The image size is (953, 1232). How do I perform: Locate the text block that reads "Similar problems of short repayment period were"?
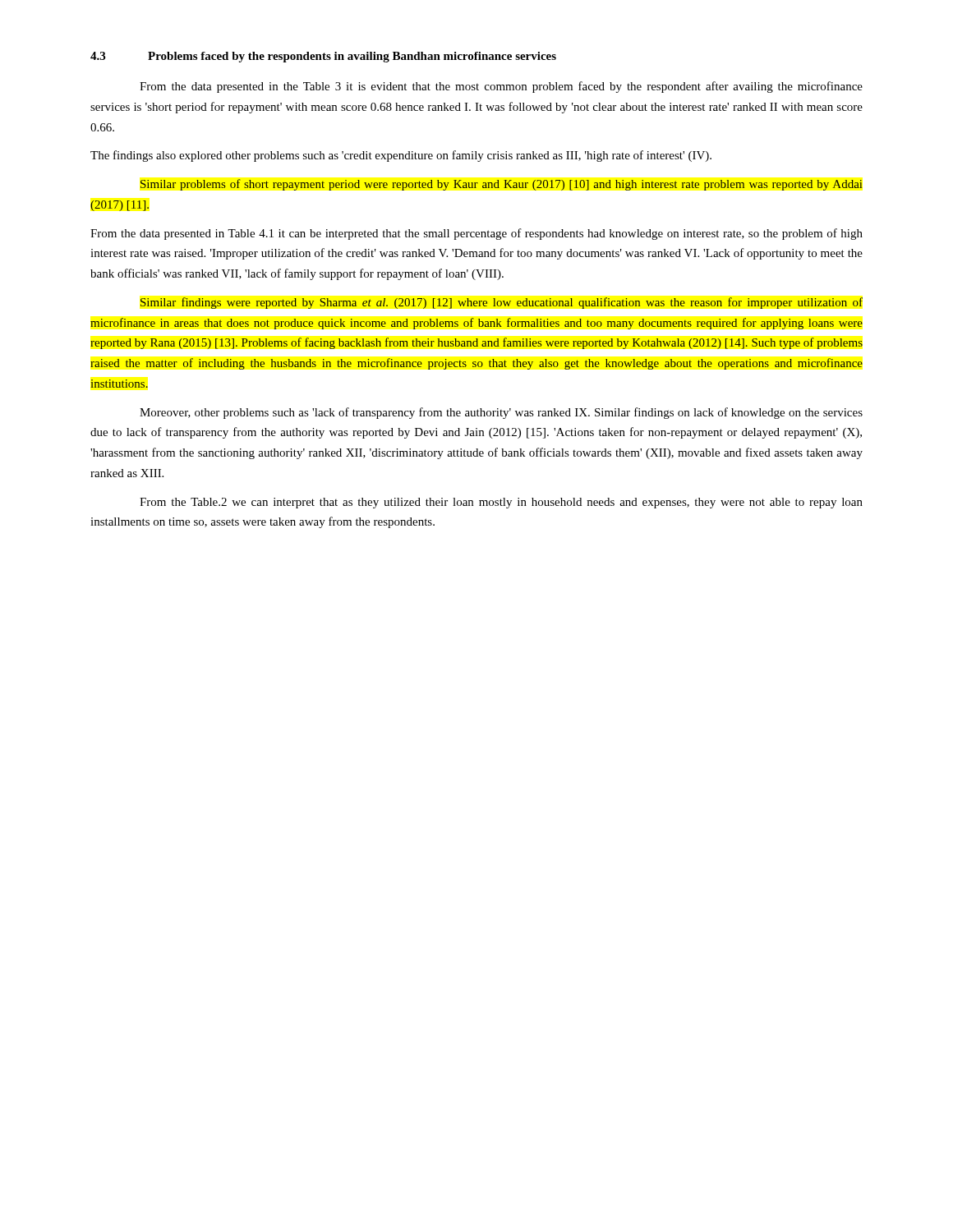coord(476,194)
